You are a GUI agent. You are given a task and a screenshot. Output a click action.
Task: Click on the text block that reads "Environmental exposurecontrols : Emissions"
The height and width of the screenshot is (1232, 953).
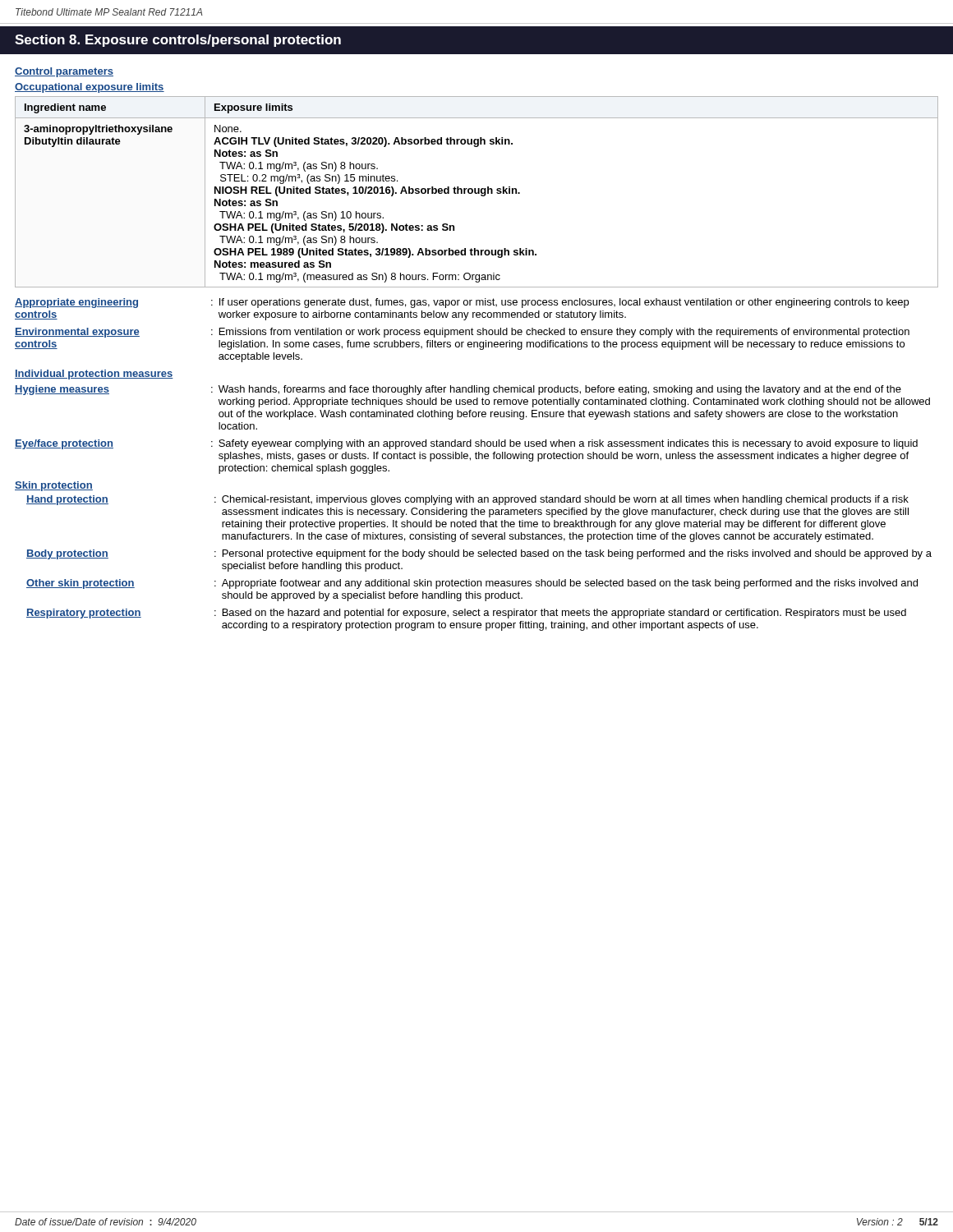476,344
